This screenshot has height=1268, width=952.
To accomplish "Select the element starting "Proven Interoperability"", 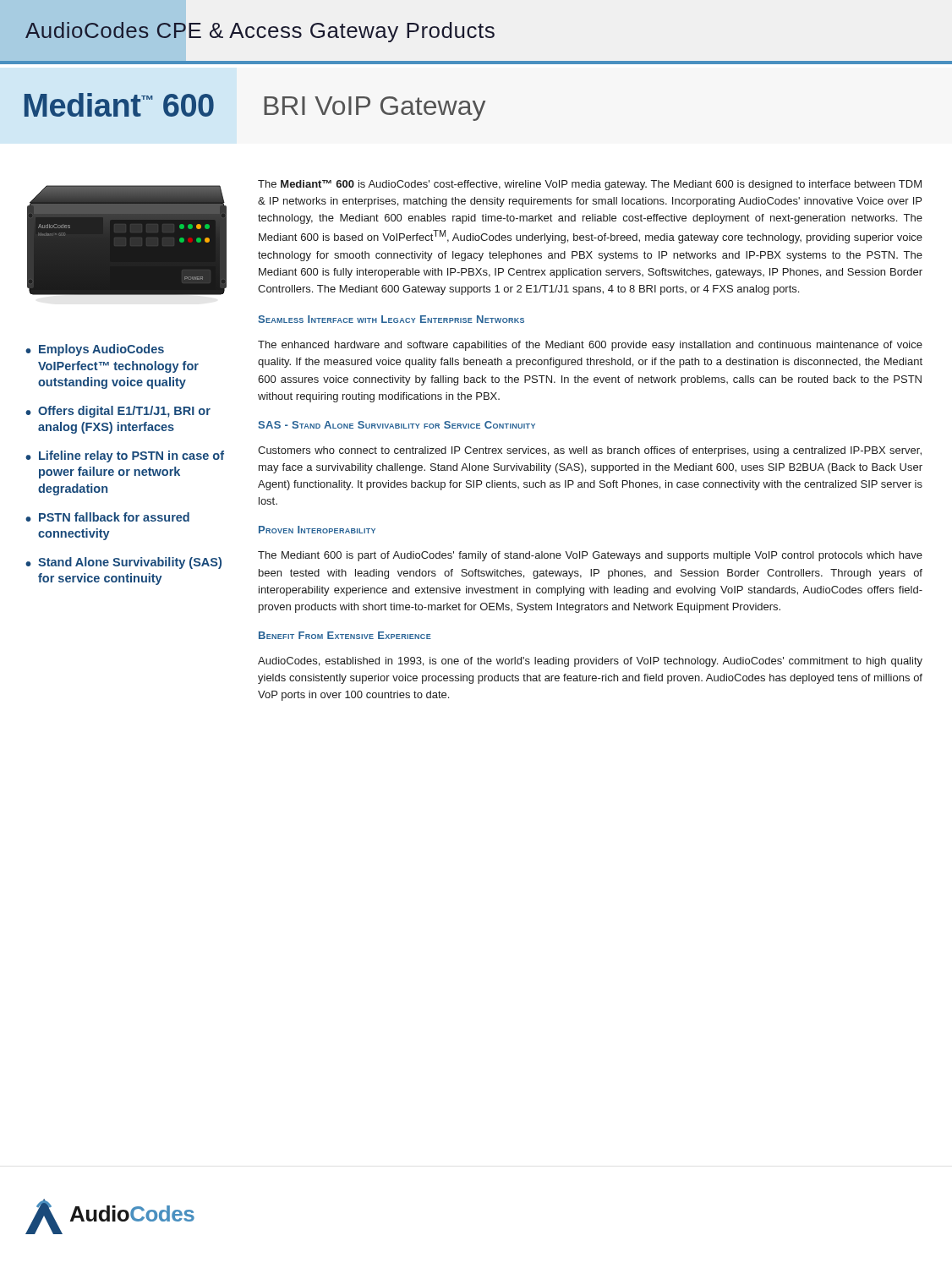I will 317,530.
